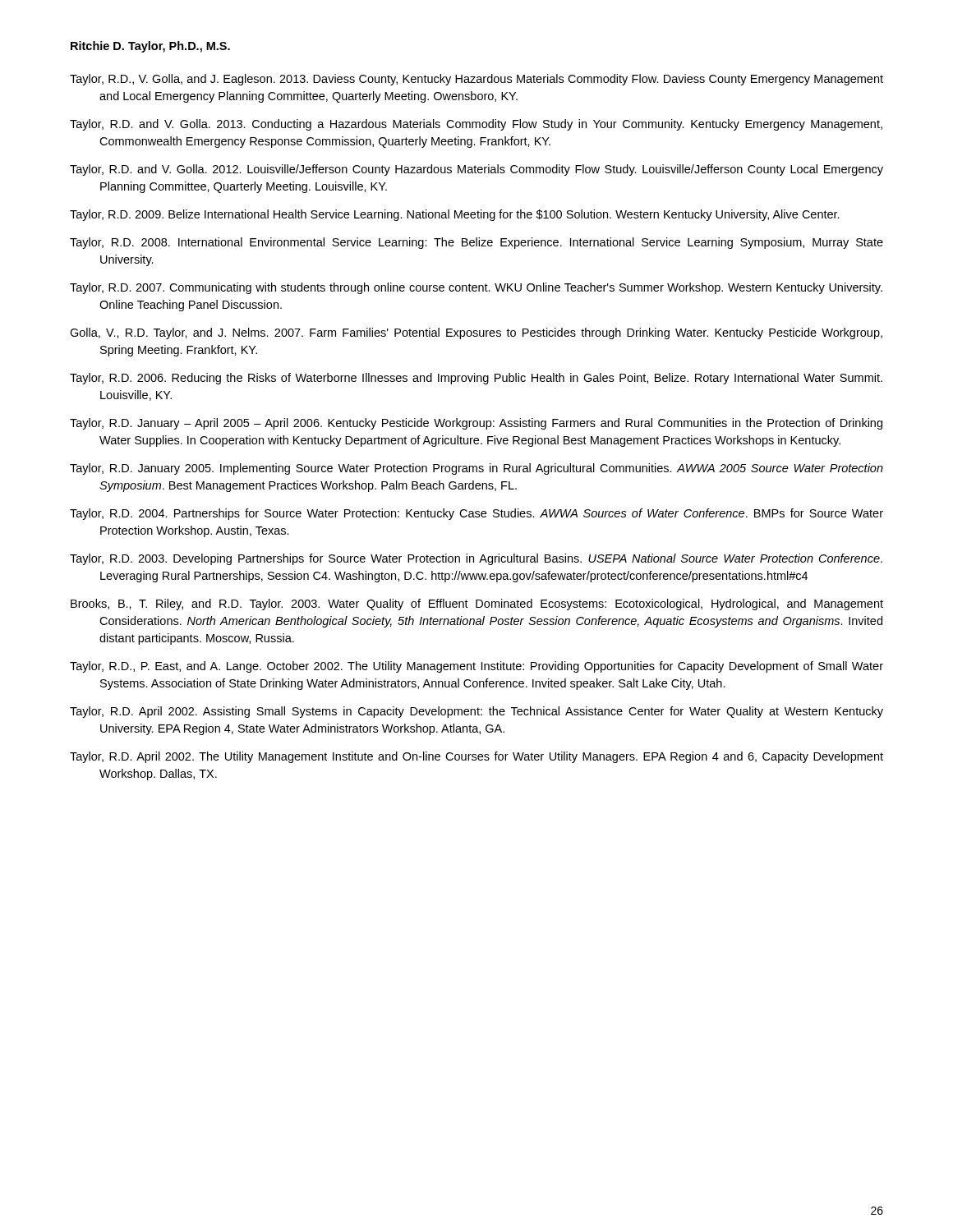This screenshot has height=1232, width=953.
Task: Find the passage starting "Taylor, R.D. 2004. Partnerships for Source Water Protection:"
Action: 476,523
